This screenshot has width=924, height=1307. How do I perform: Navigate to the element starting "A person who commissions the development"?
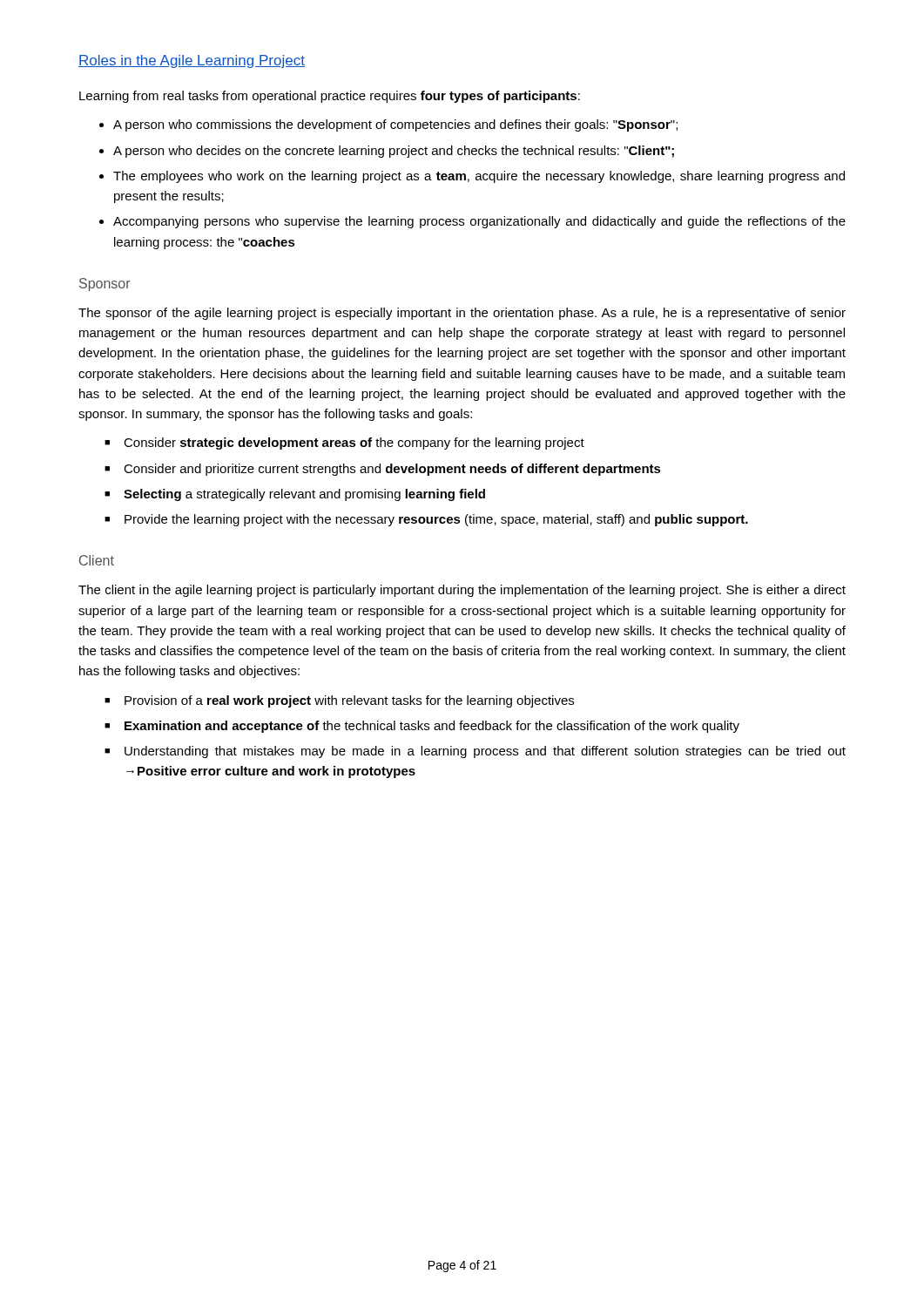pos(396,124)
